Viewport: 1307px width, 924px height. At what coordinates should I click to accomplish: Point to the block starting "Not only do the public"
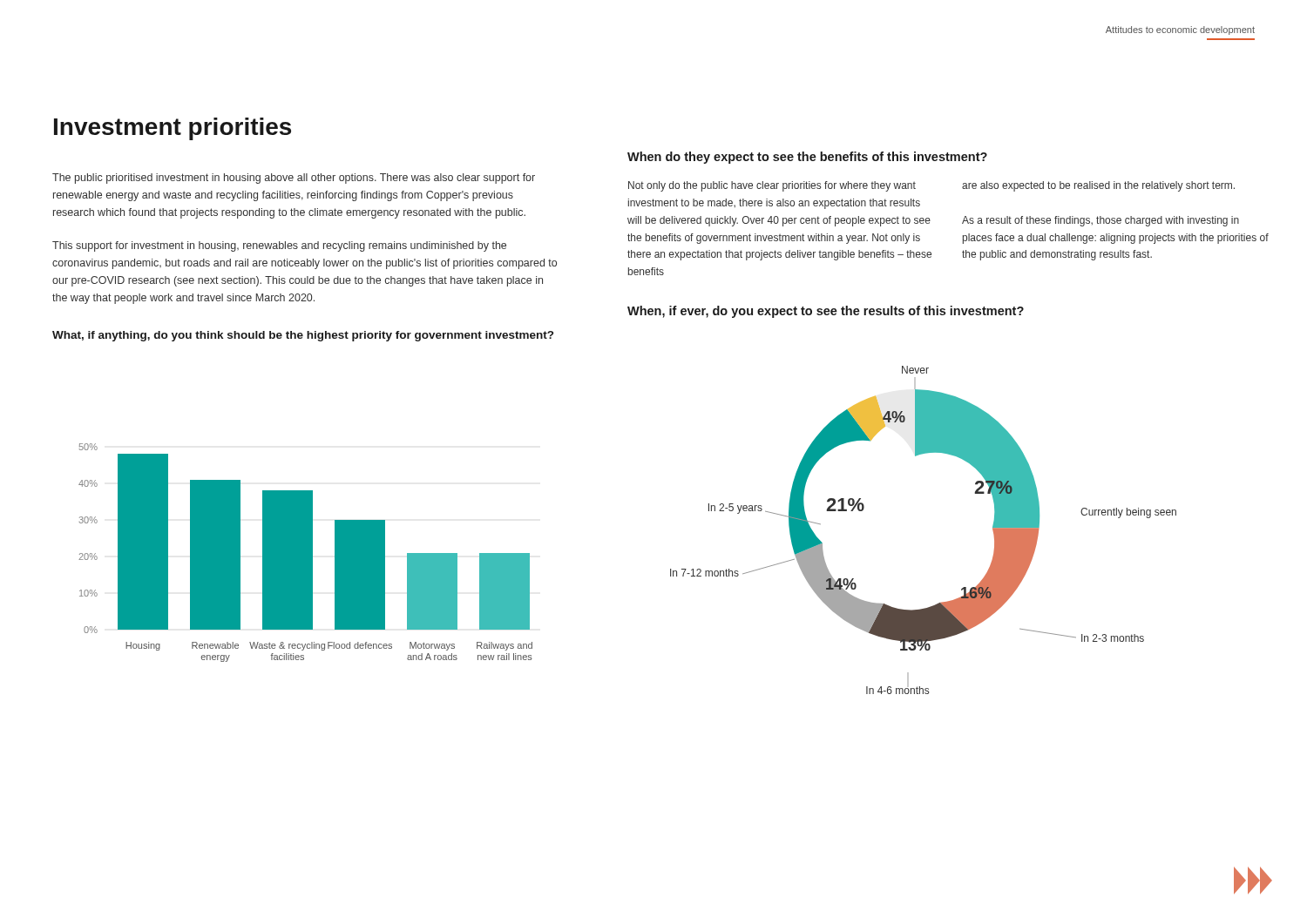click(x=780, y=229)
